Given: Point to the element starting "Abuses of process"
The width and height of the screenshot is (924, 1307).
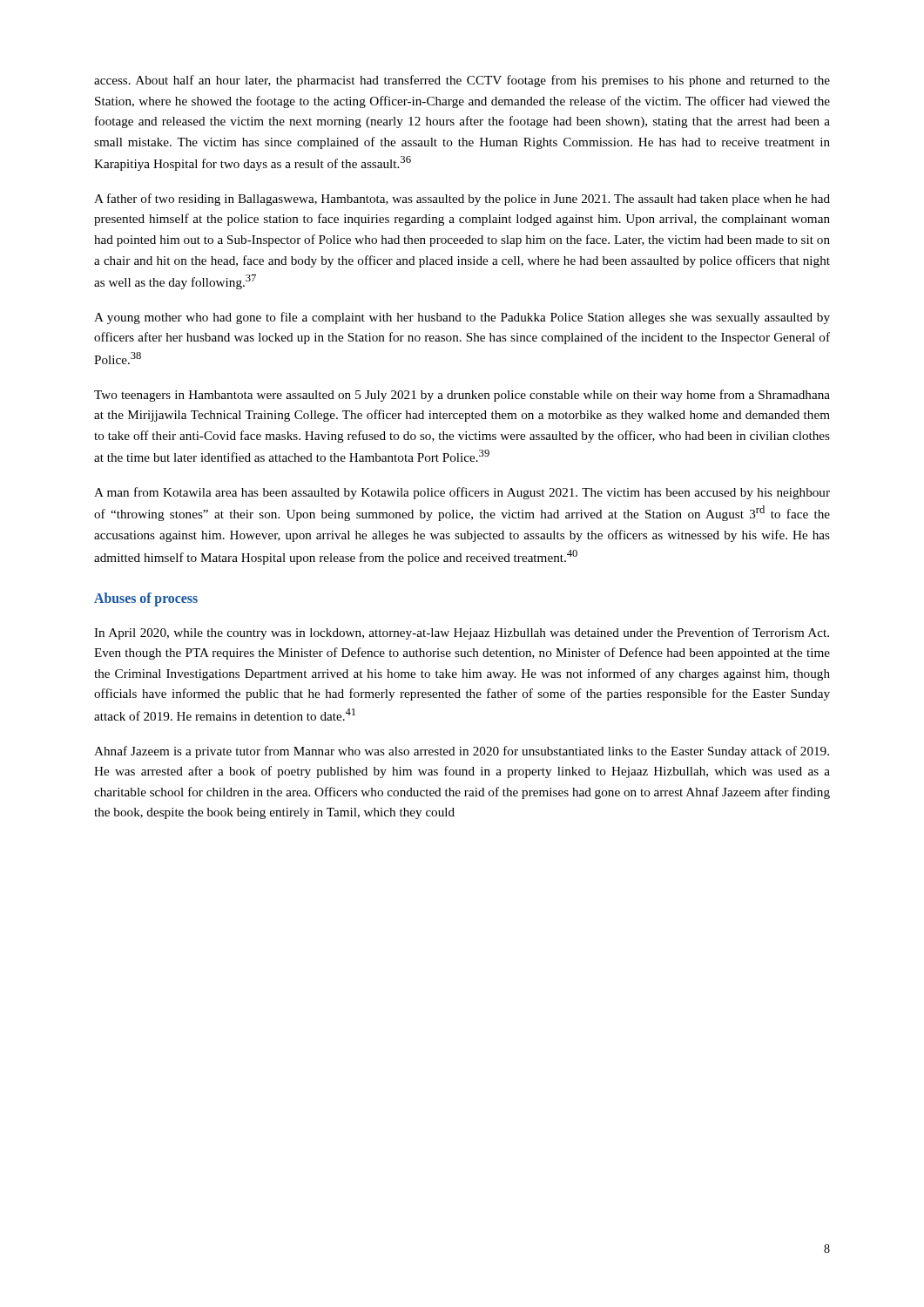Looking at the screenshot, I should coord(146,598).
